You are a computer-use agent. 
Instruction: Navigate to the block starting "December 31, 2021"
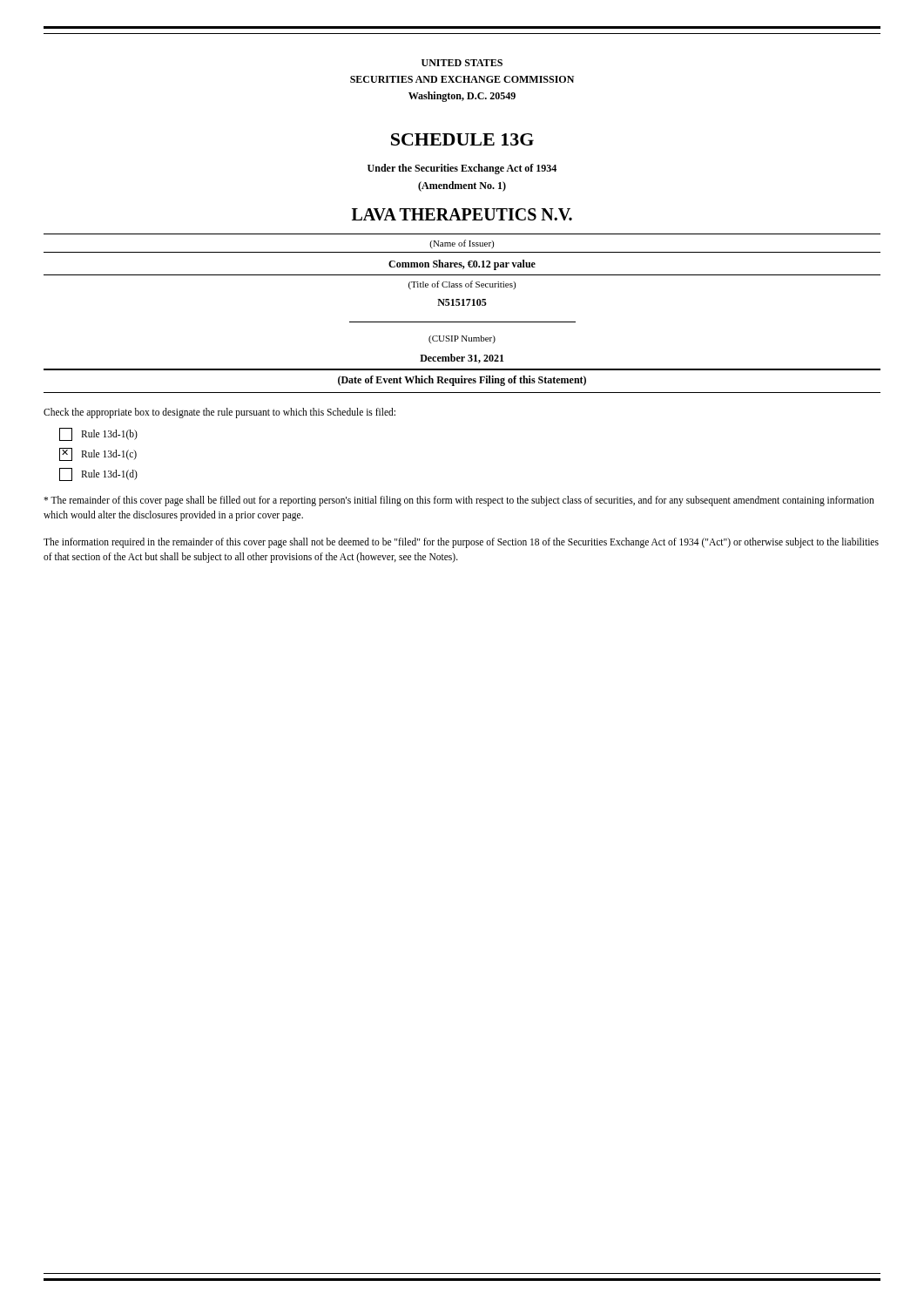[x=462, y=358]
